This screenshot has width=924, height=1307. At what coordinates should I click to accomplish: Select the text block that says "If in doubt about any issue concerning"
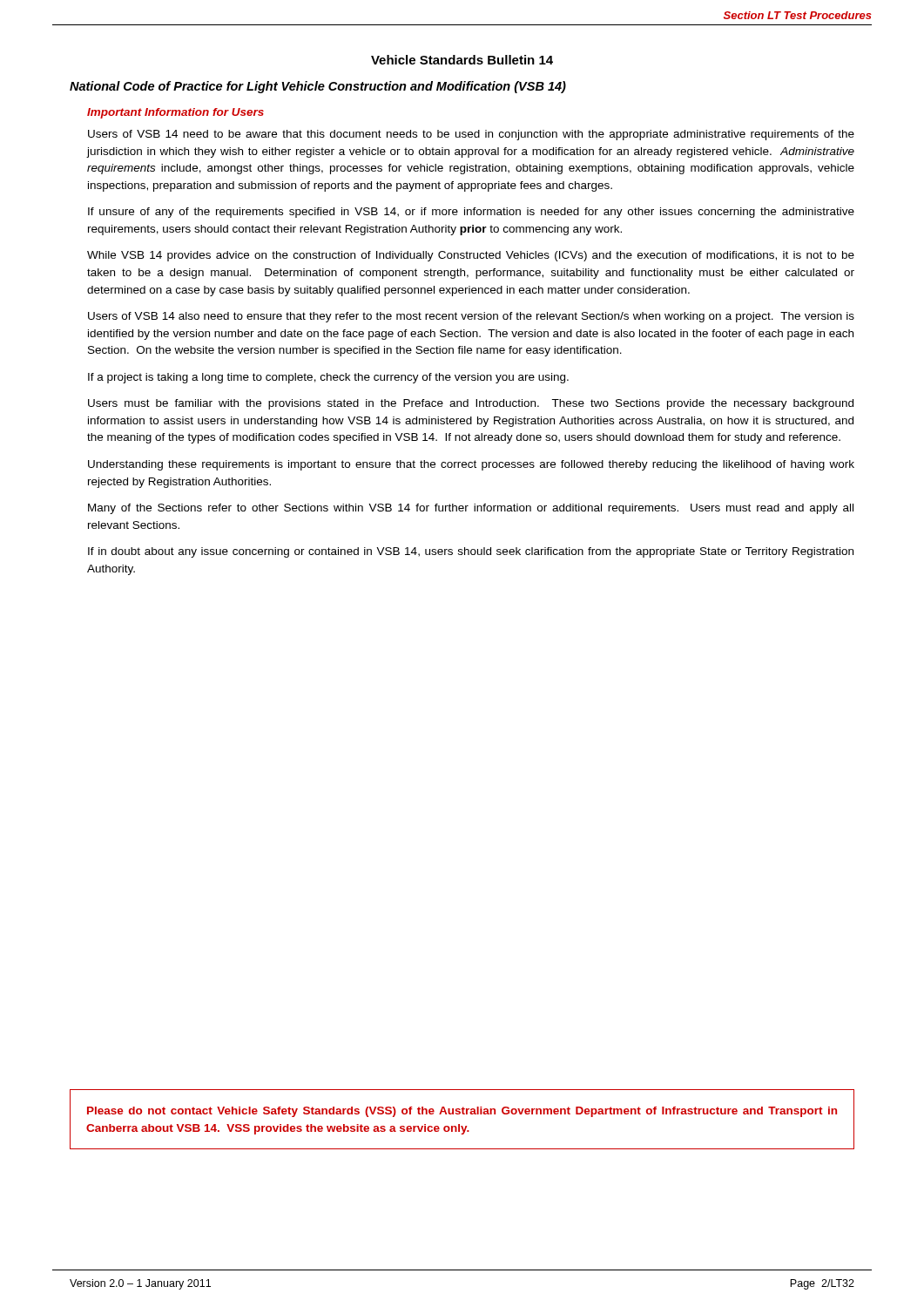[x=471, y=560]
